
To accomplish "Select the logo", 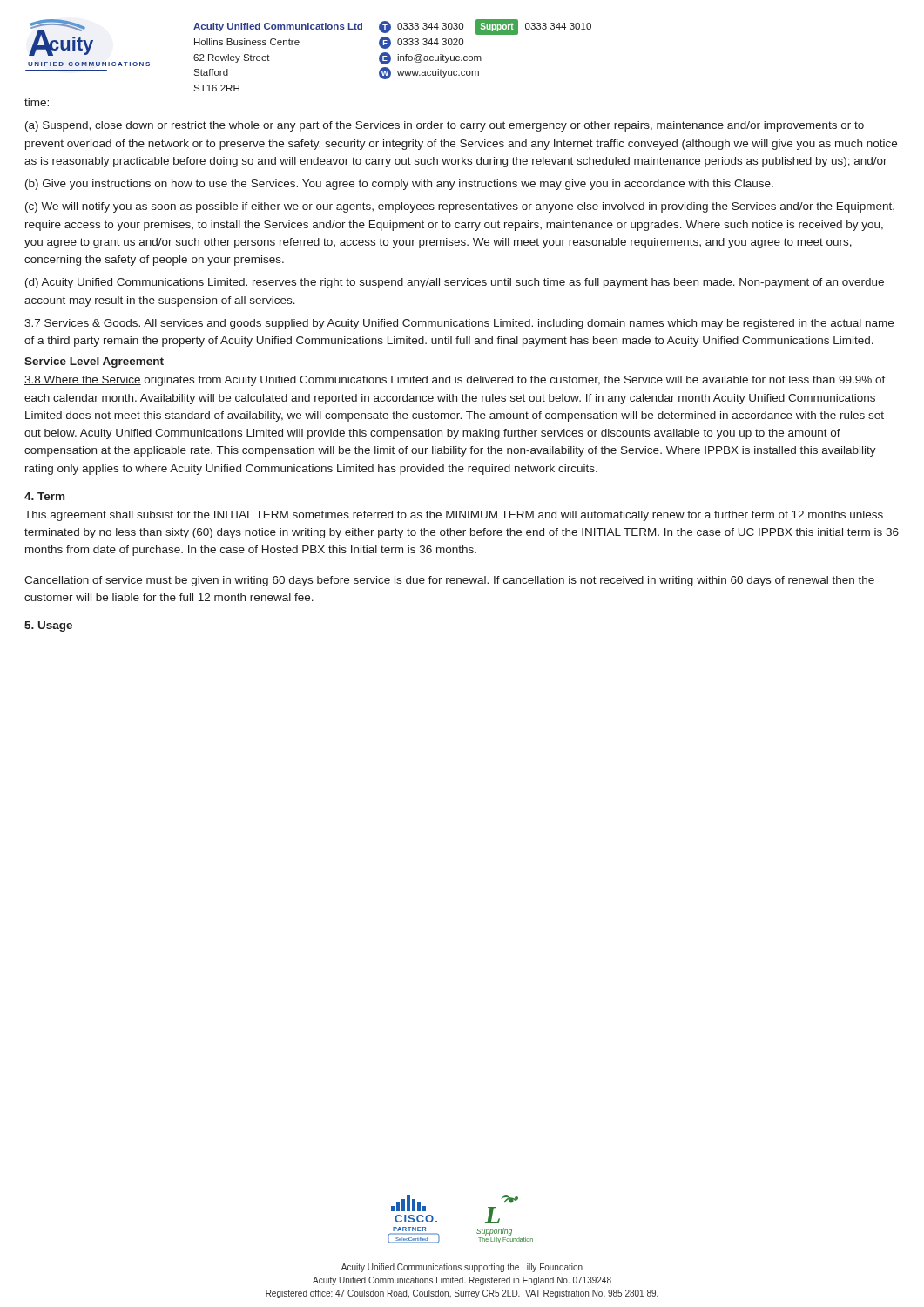I will point(462,1218).
